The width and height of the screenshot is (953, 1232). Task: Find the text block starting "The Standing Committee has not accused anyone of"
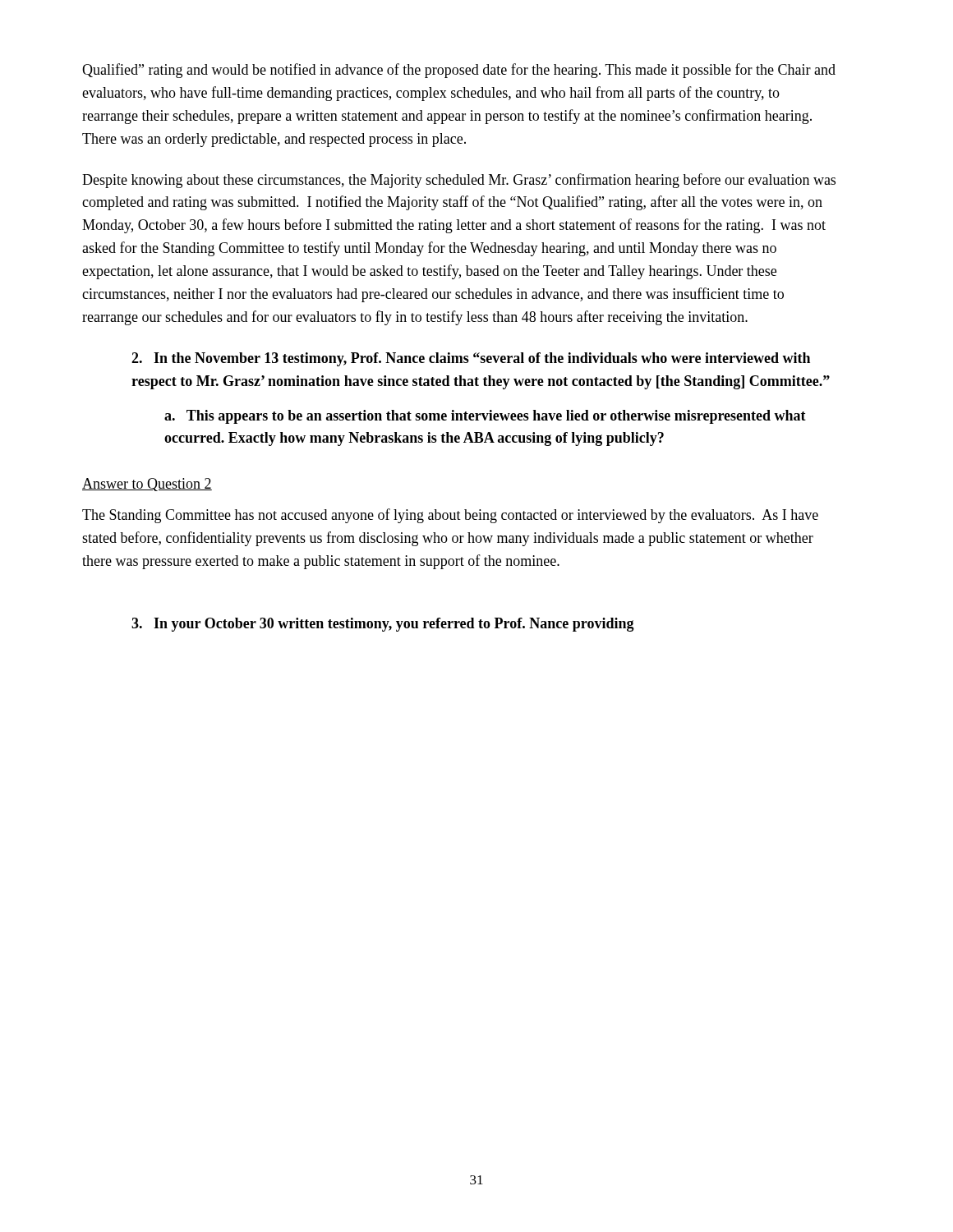click(x=450, y=538)
